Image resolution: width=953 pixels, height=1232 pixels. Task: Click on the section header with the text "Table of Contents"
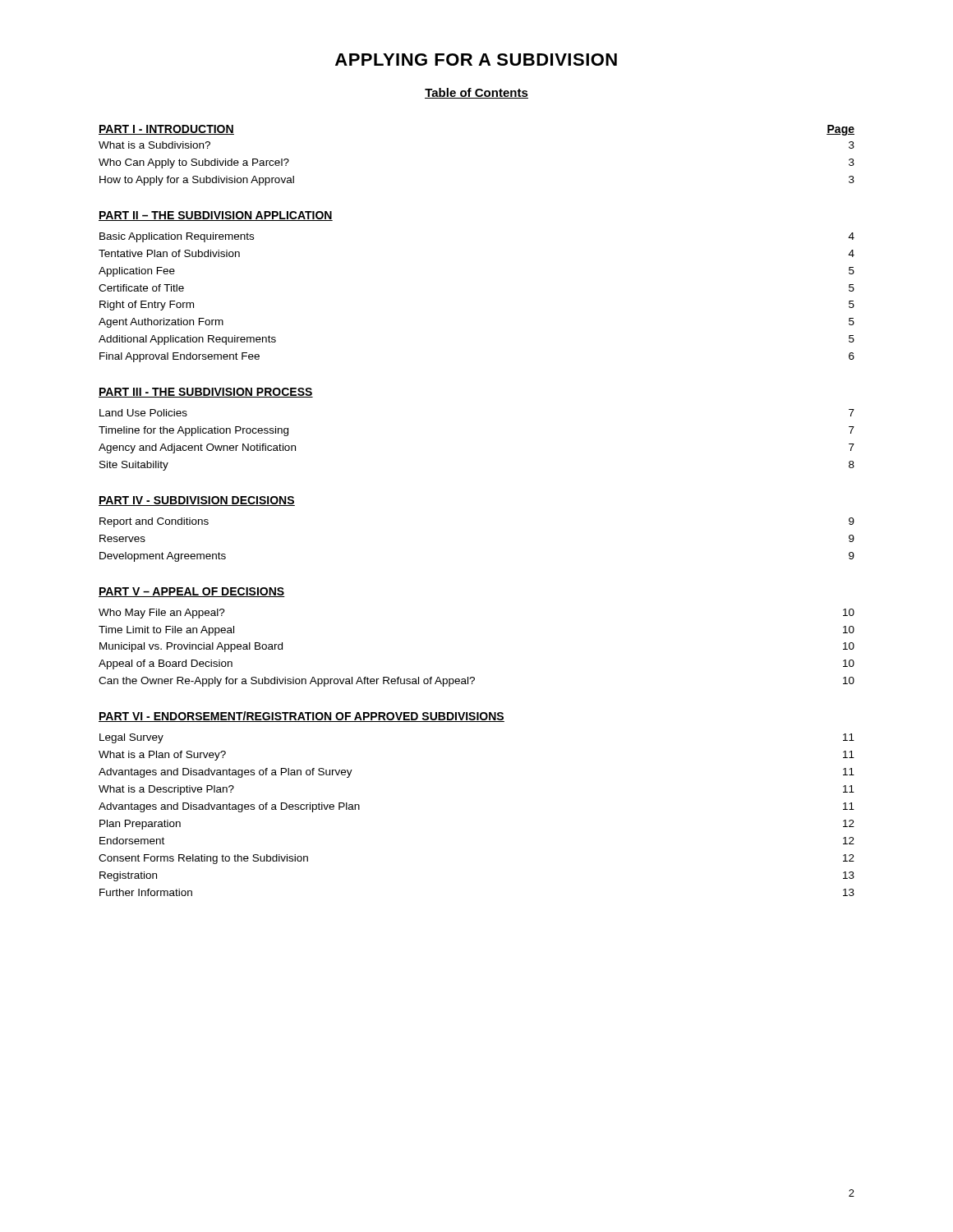[476, 92]
